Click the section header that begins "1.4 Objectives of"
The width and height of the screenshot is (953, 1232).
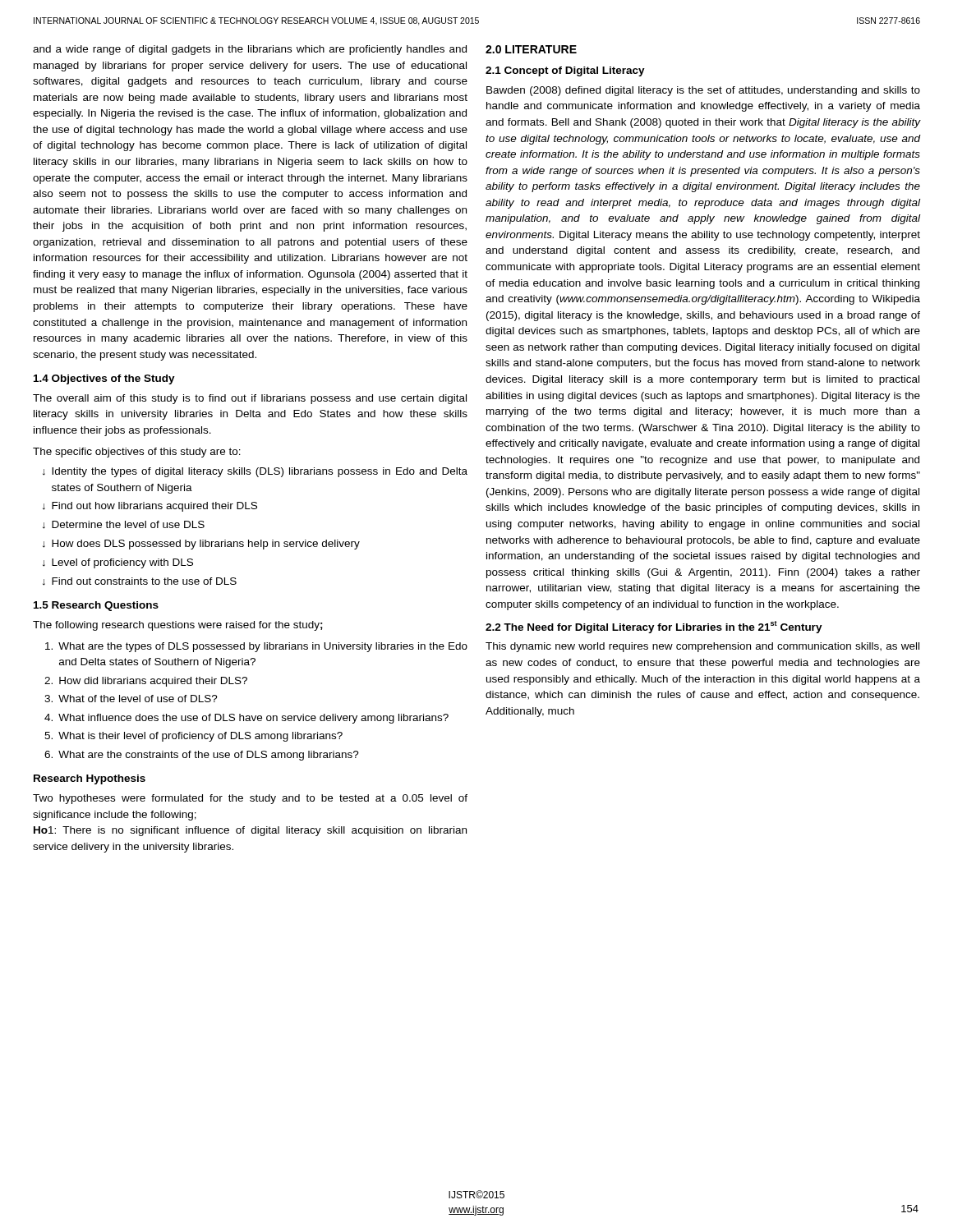[104, 378]
